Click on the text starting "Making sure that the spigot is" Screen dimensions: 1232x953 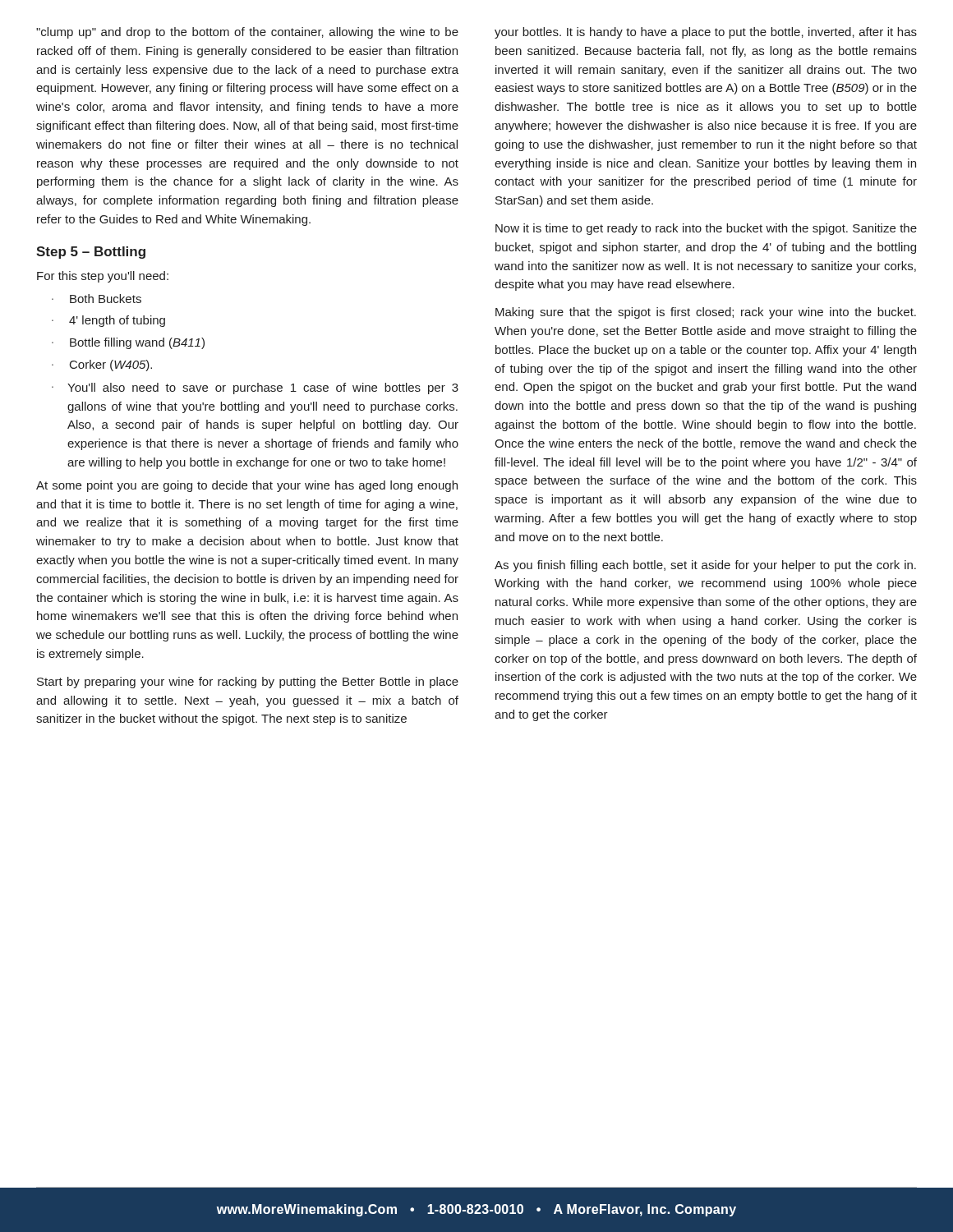click(x=706, y=425)
